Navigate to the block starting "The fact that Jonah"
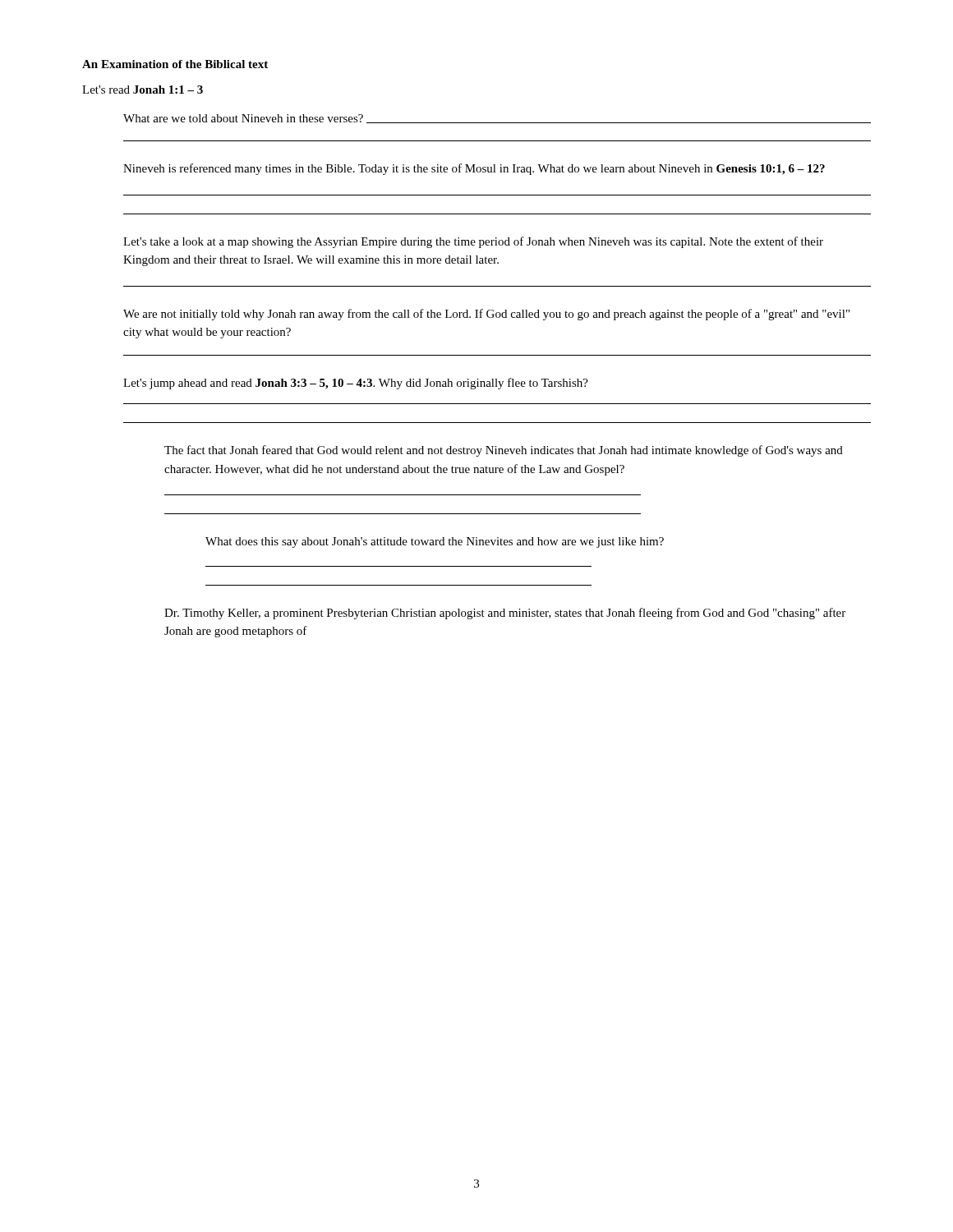 pyautogui.click(x=504, y=459)
